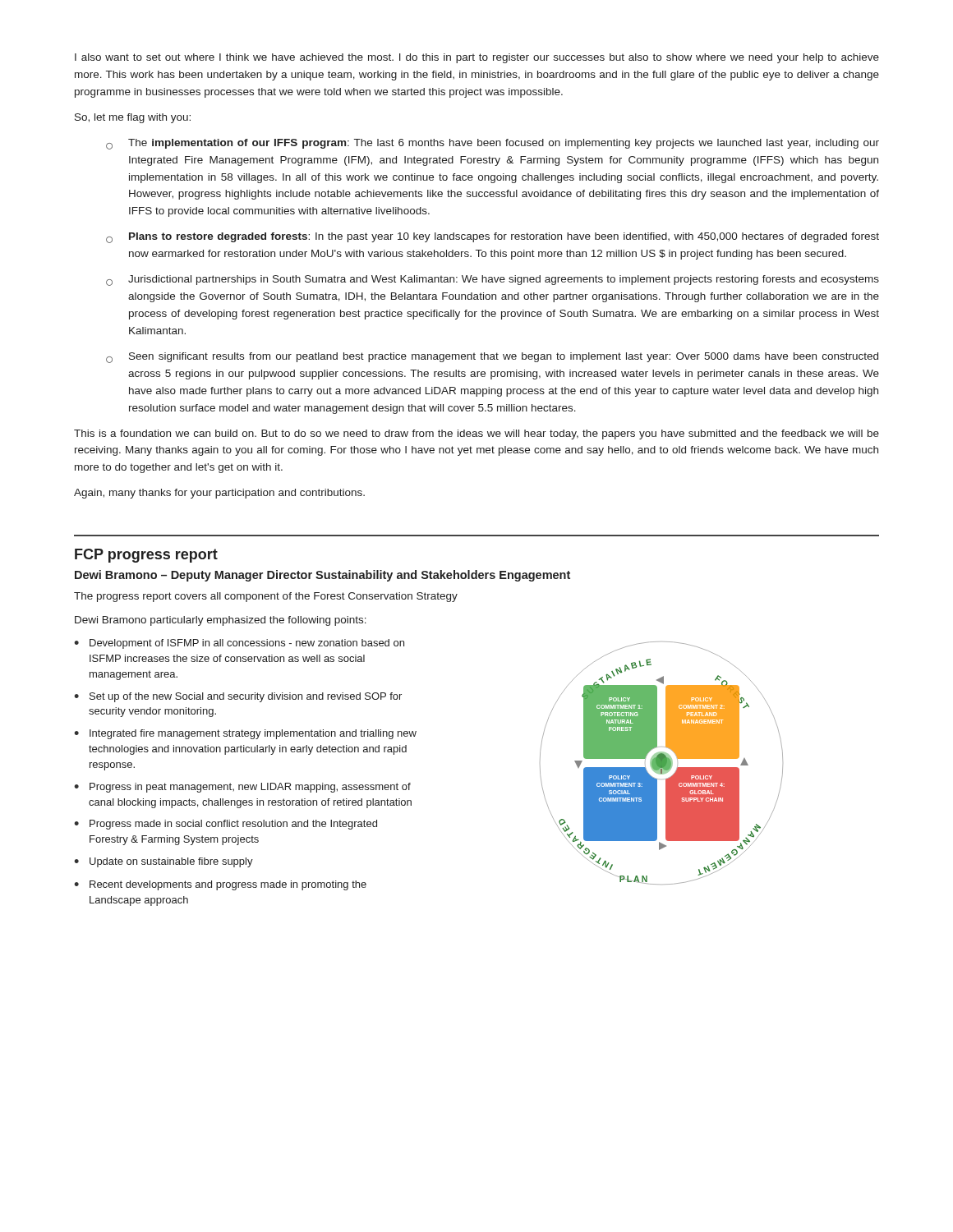This screenshot has width=953, height=1232.
Task: Locate the block of text that opens with "• Development of ISFMP in all concessions -"
Action: [246, 659]
